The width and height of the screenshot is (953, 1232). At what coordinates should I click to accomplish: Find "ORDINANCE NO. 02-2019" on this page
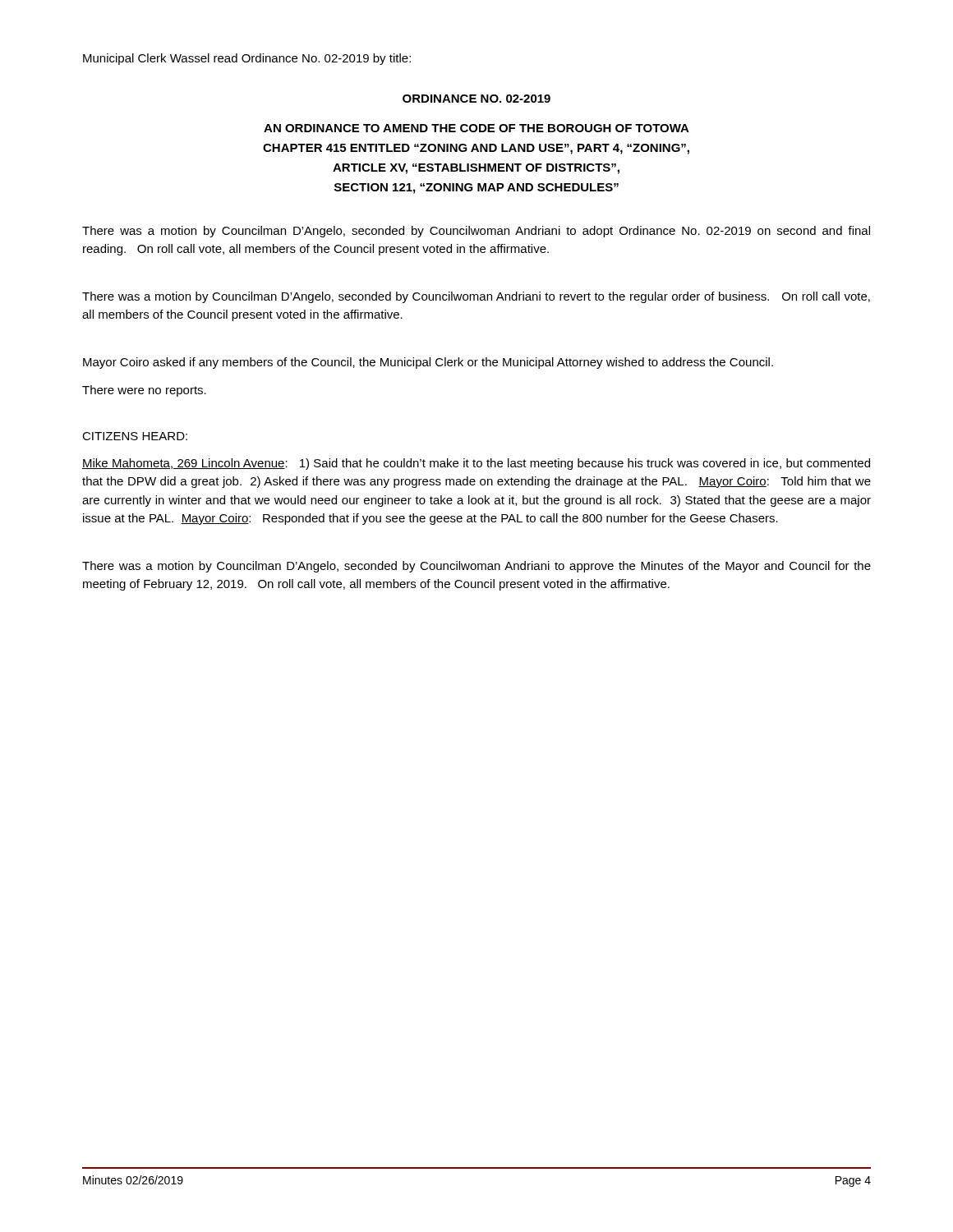click(476, 98)
